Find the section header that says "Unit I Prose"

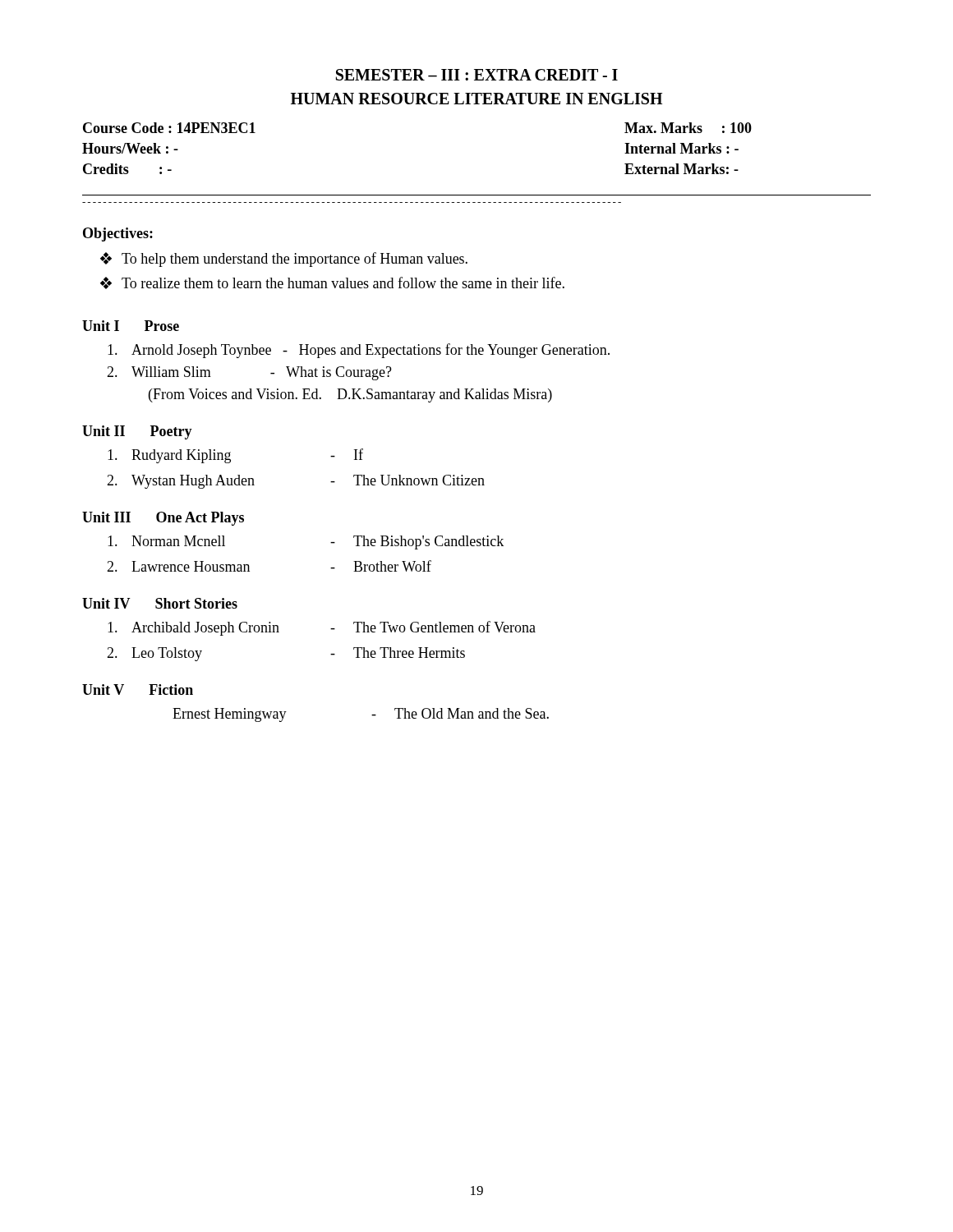[x=96, y=326]
